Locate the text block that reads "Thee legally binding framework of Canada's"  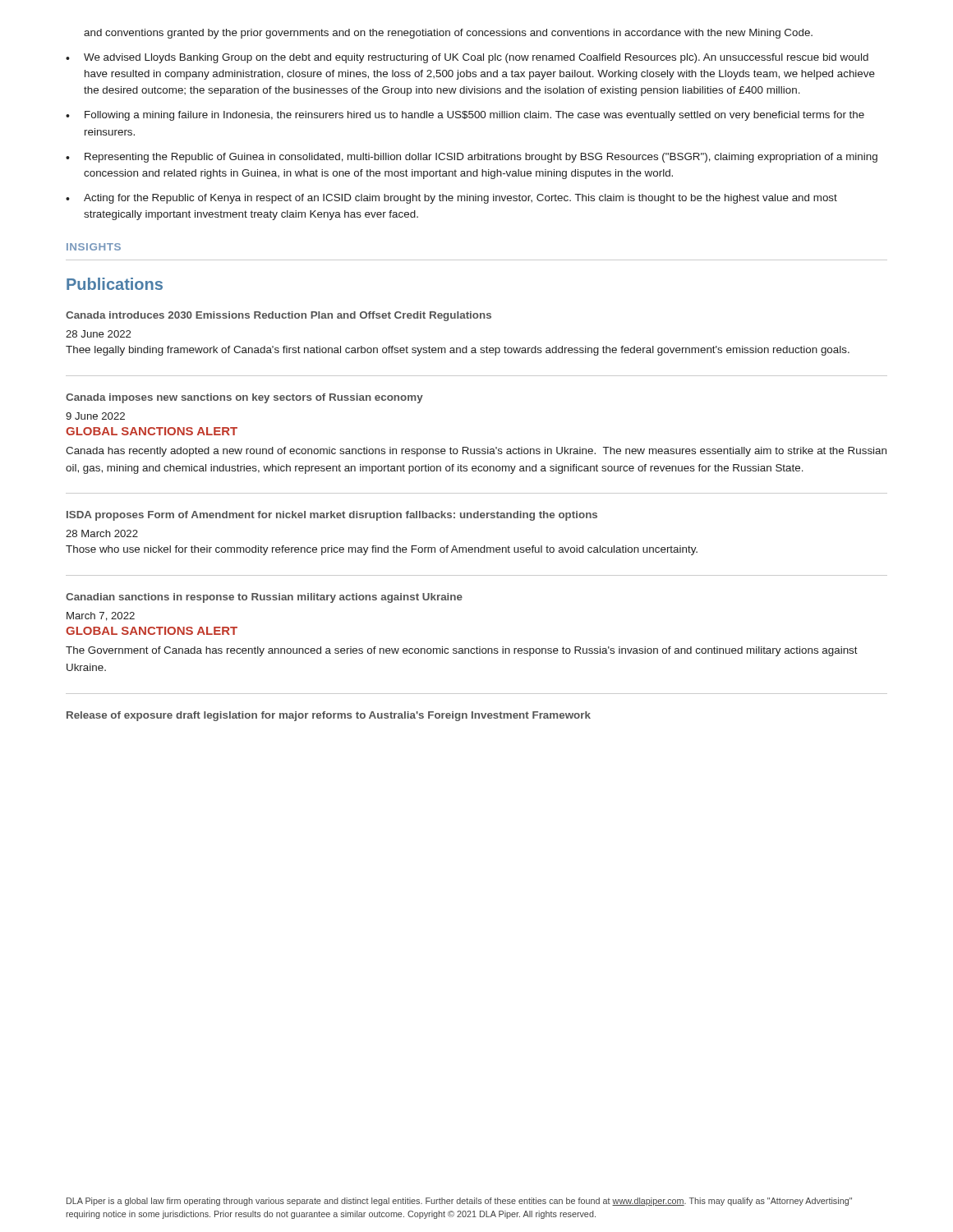coord(458,350)
